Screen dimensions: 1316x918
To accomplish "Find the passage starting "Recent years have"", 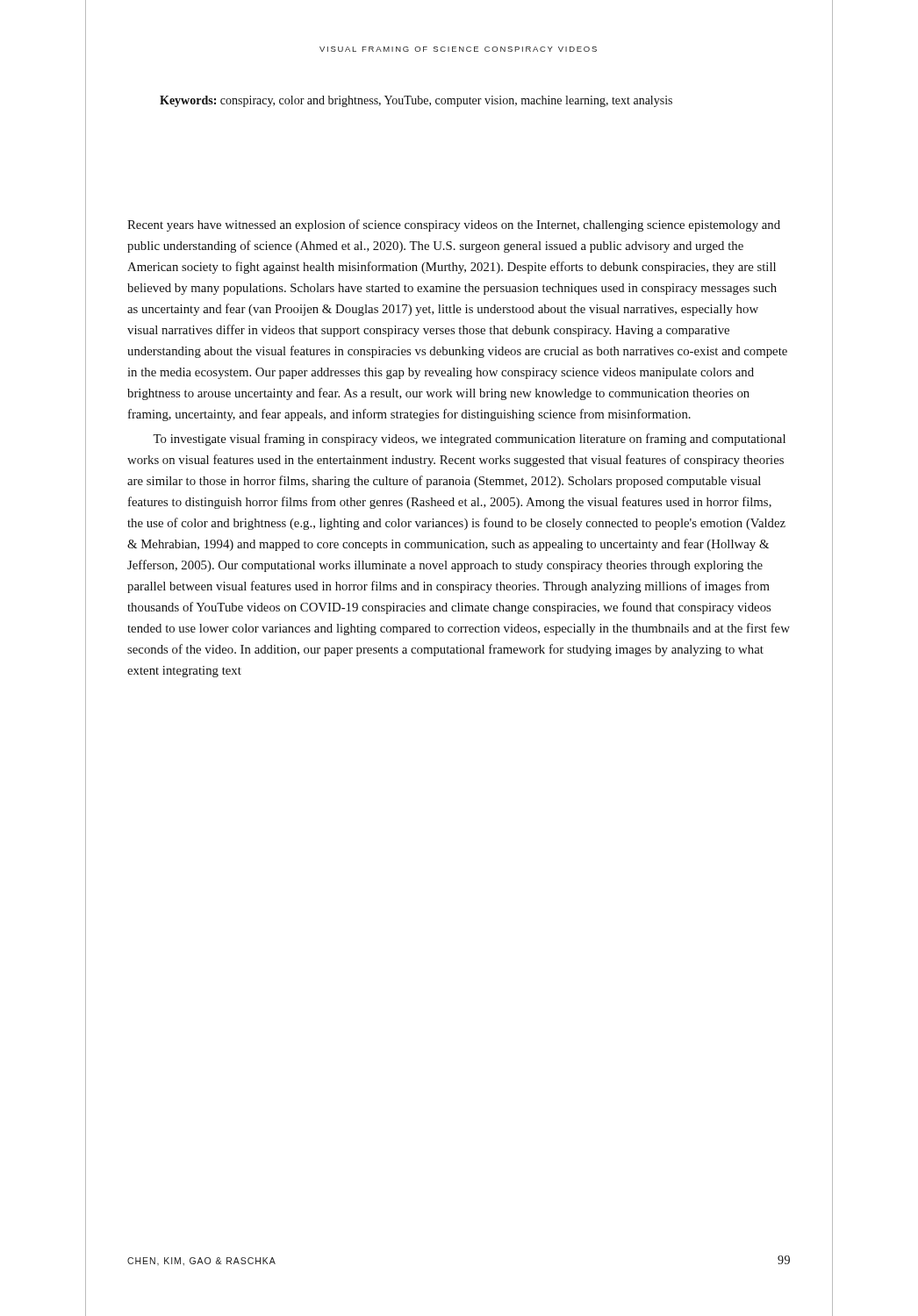I will point(459,448).
